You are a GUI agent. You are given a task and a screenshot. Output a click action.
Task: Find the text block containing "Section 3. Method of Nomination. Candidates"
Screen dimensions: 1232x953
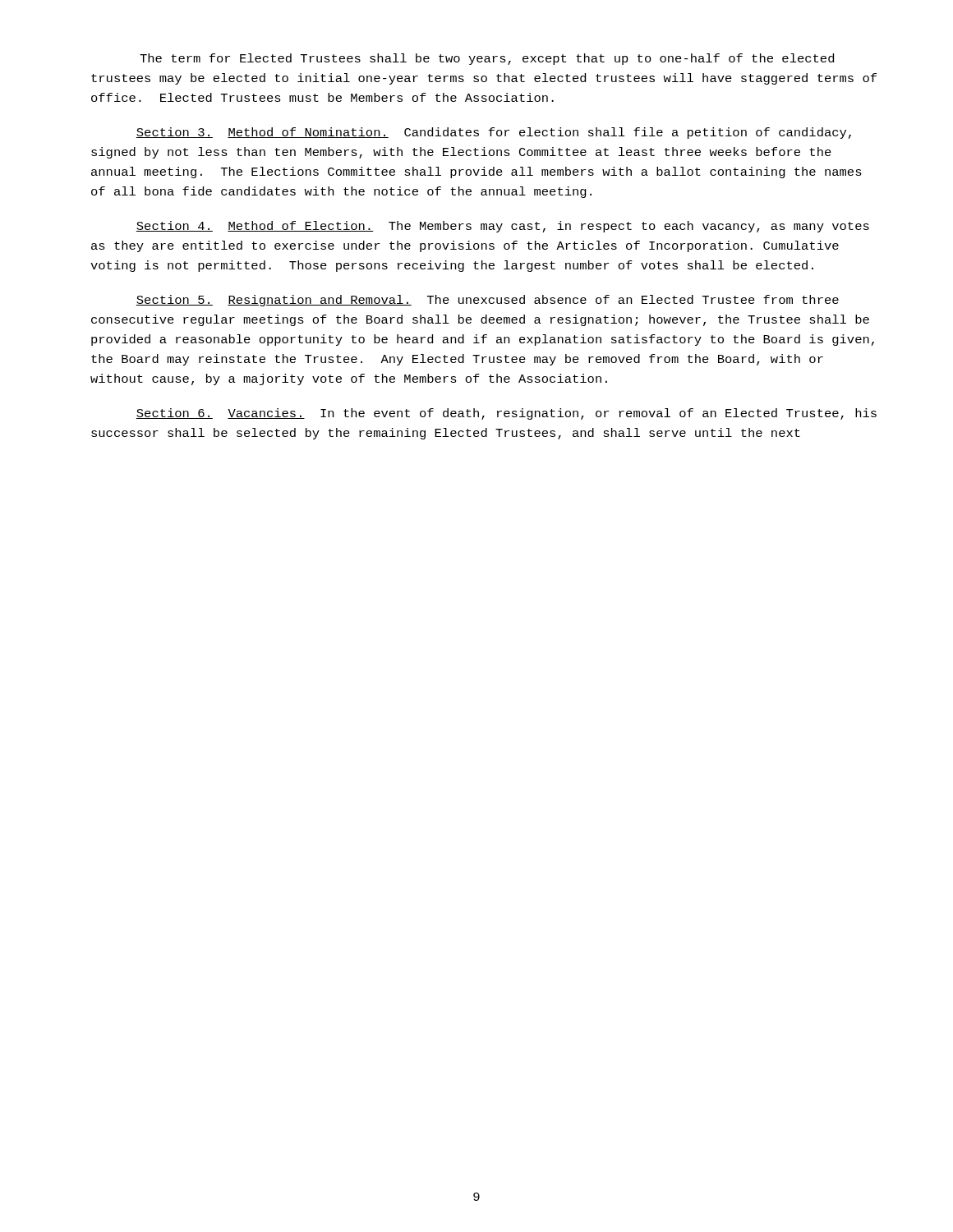click(x=476, y=163)
